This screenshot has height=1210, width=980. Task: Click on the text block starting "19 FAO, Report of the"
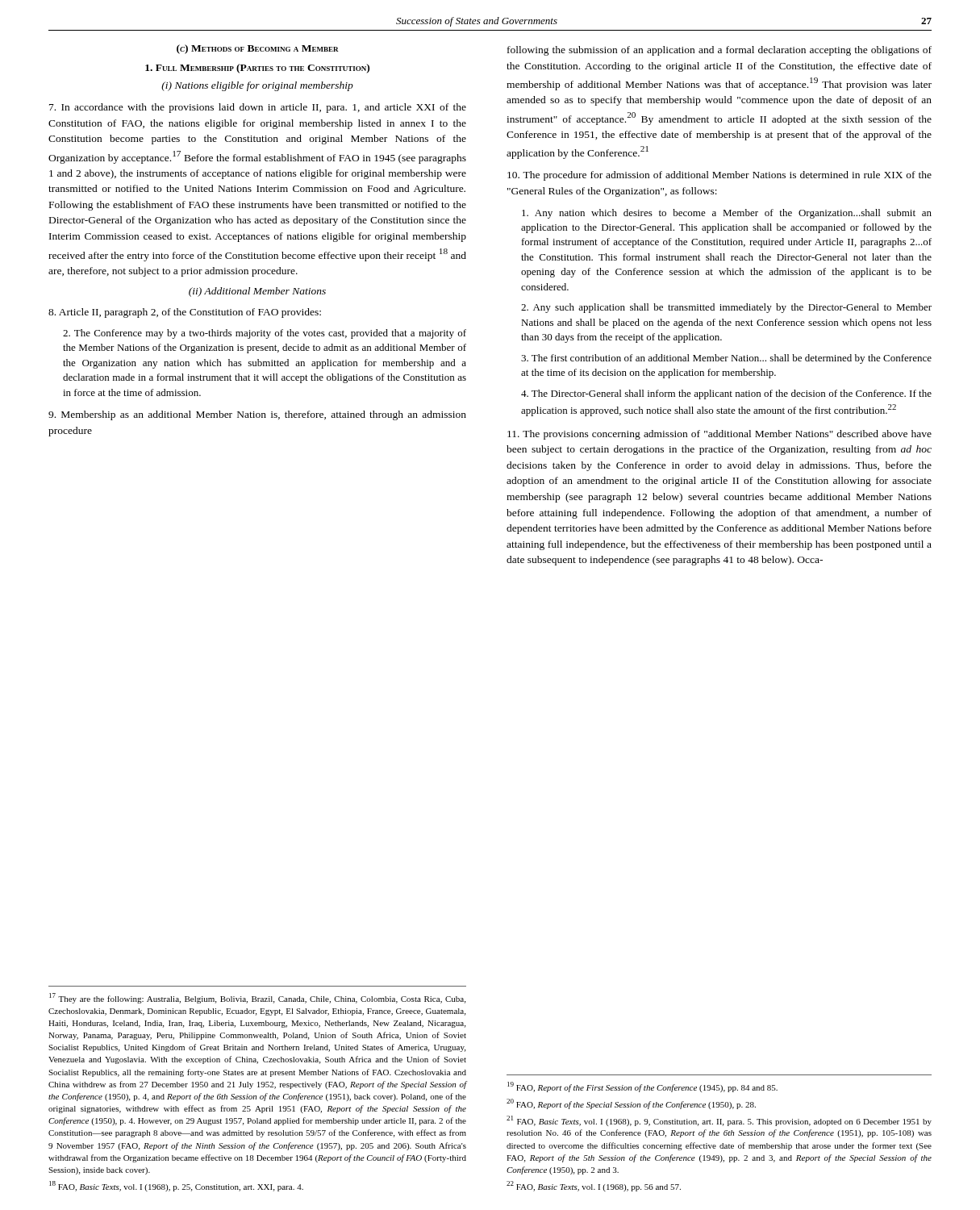[719, 1136]
